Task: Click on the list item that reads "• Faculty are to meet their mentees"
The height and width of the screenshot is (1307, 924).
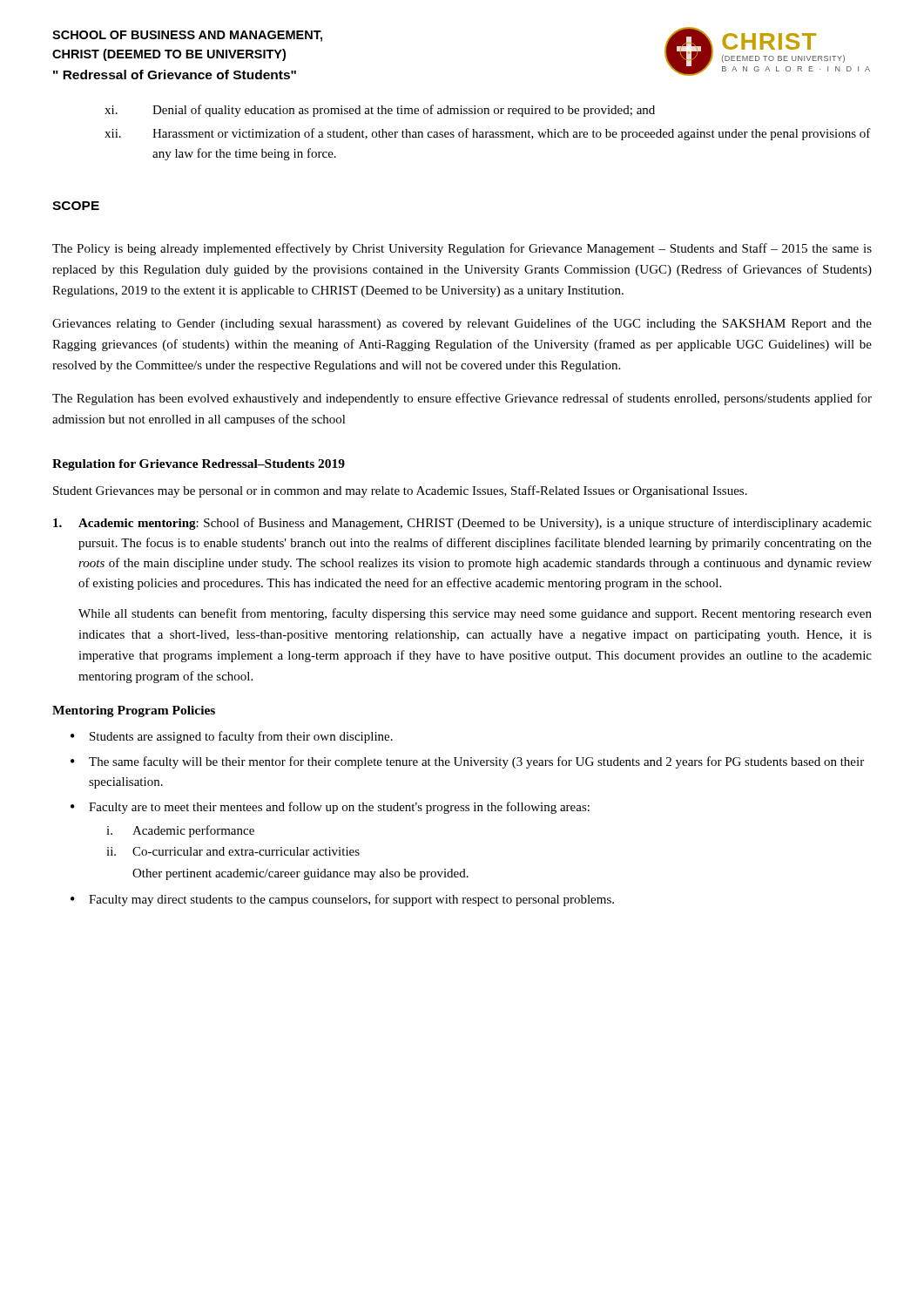Action: (330, 808)
